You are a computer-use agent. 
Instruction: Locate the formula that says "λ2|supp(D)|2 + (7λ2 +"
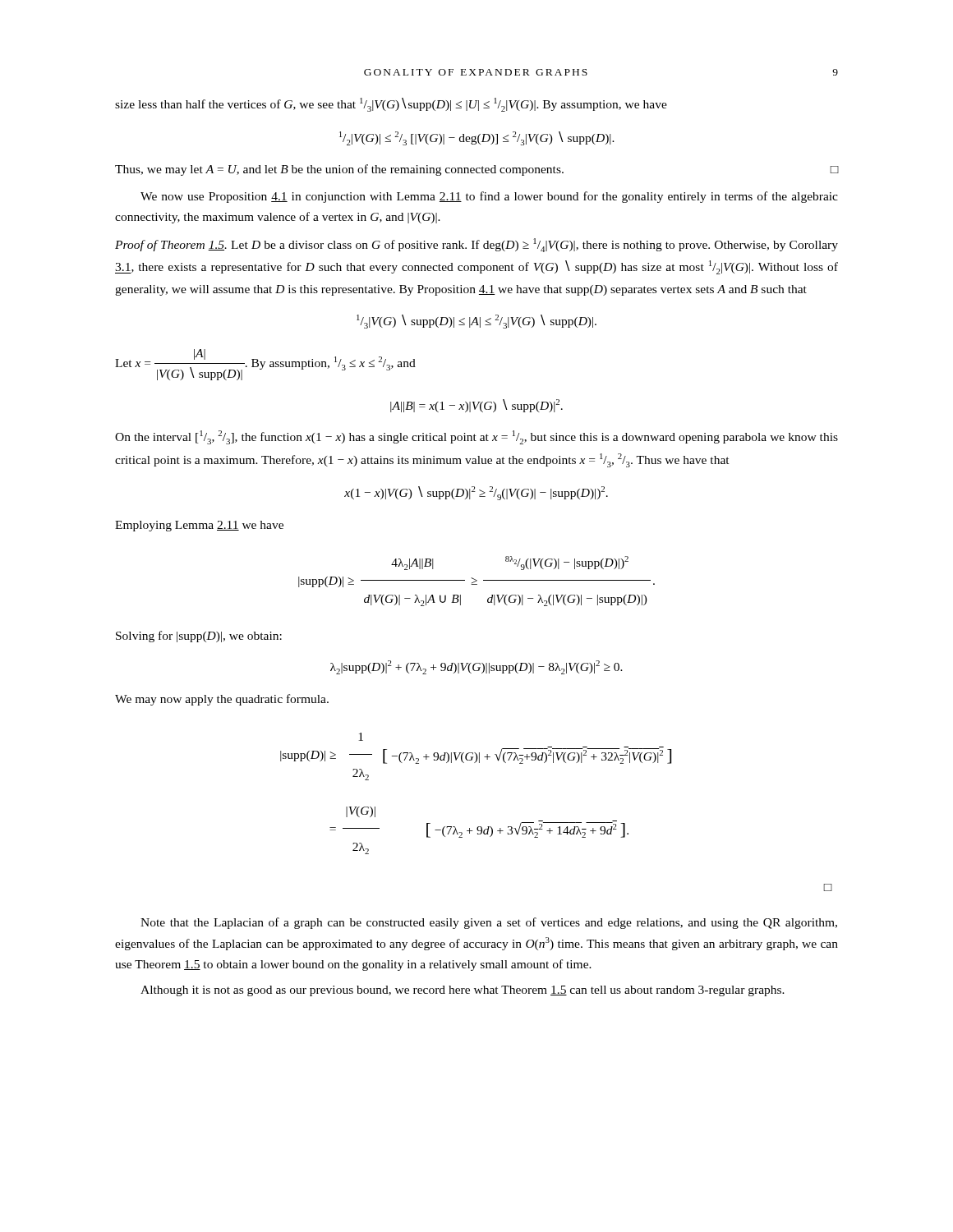pos(476,667)
